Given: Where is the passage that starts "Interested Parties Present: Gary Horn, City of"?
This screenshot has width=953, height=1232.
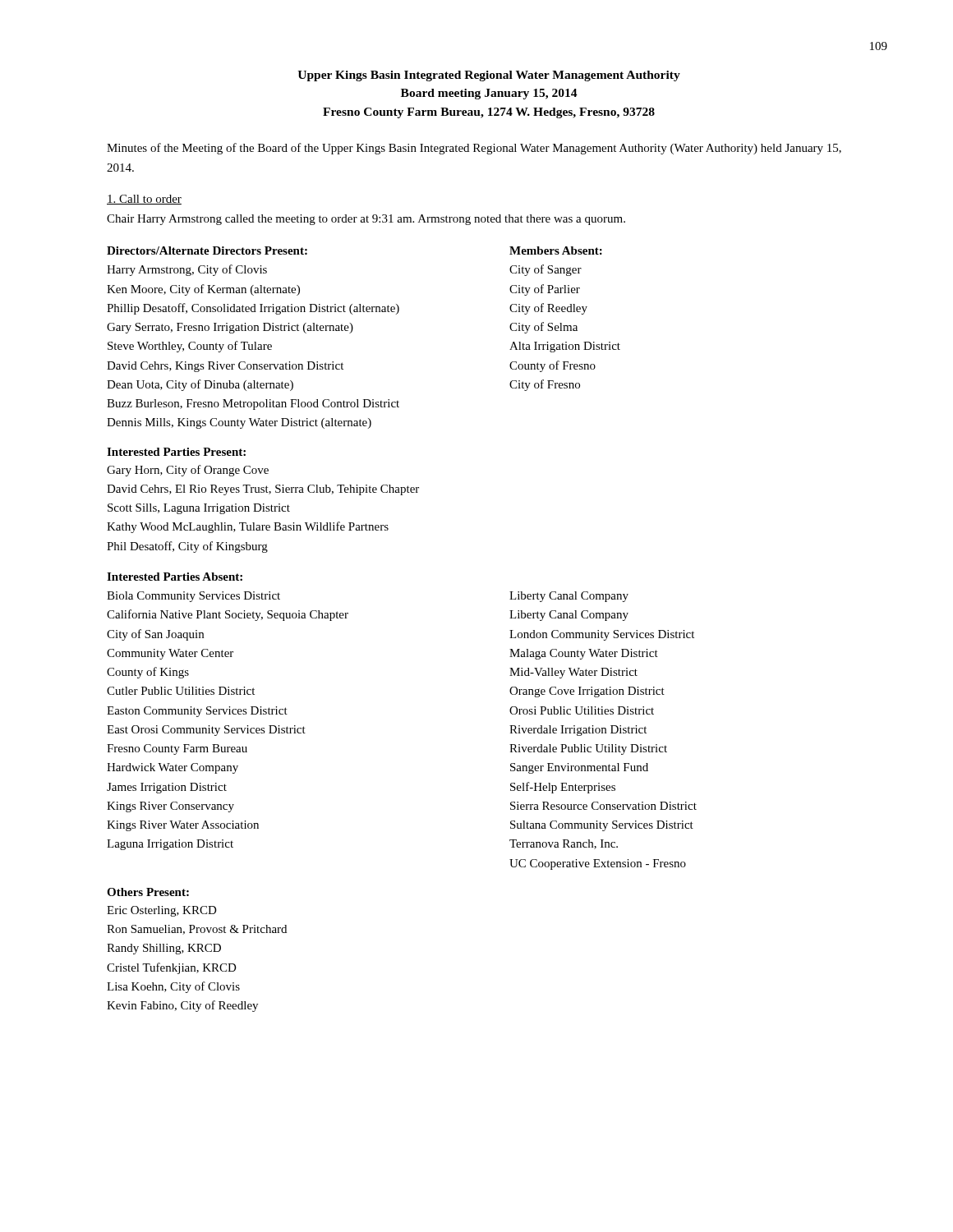Looking at the screenshot, I should point(176,452).
